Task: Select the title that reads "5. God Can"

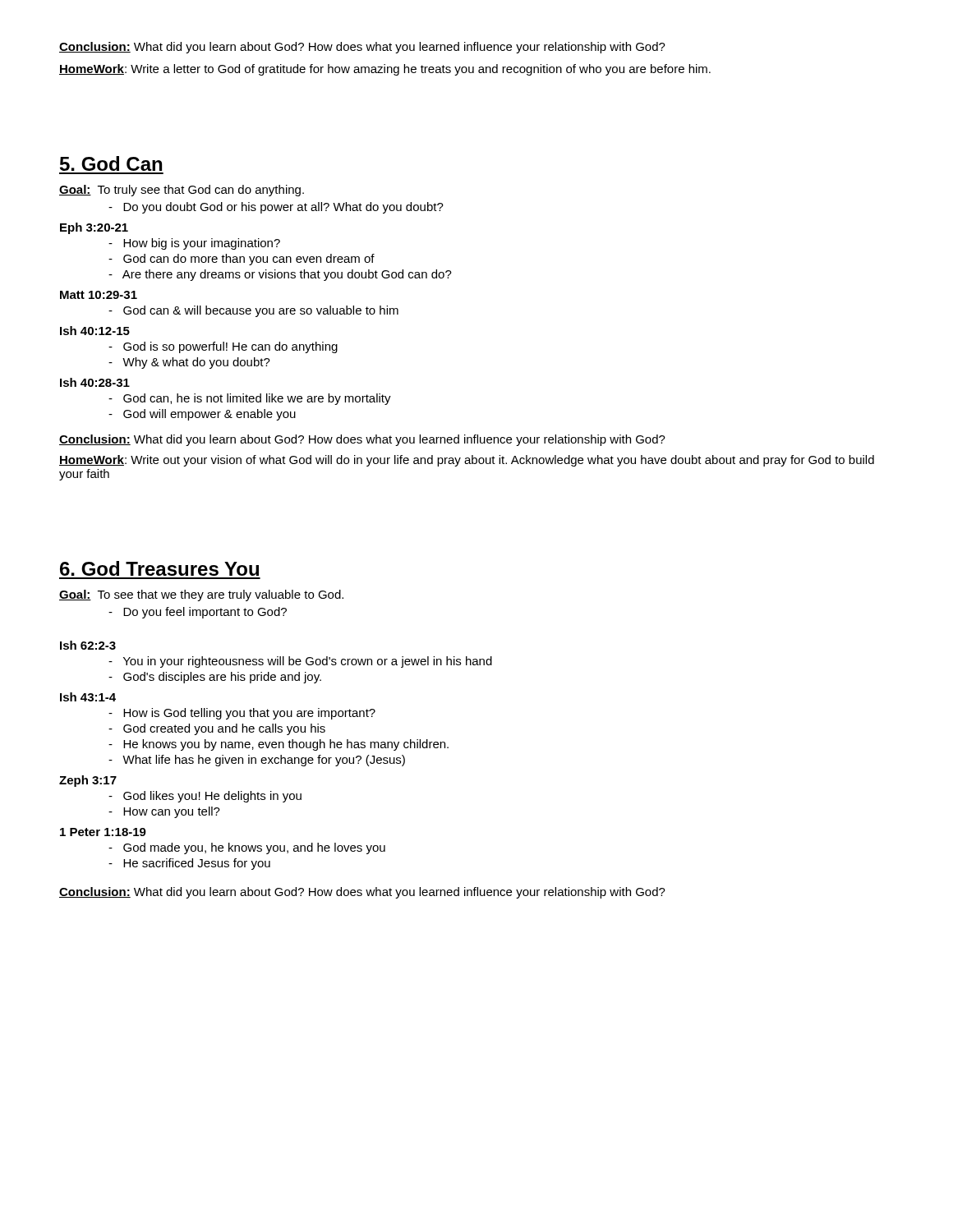Action: pyautogui.click(x=111, y=164)
